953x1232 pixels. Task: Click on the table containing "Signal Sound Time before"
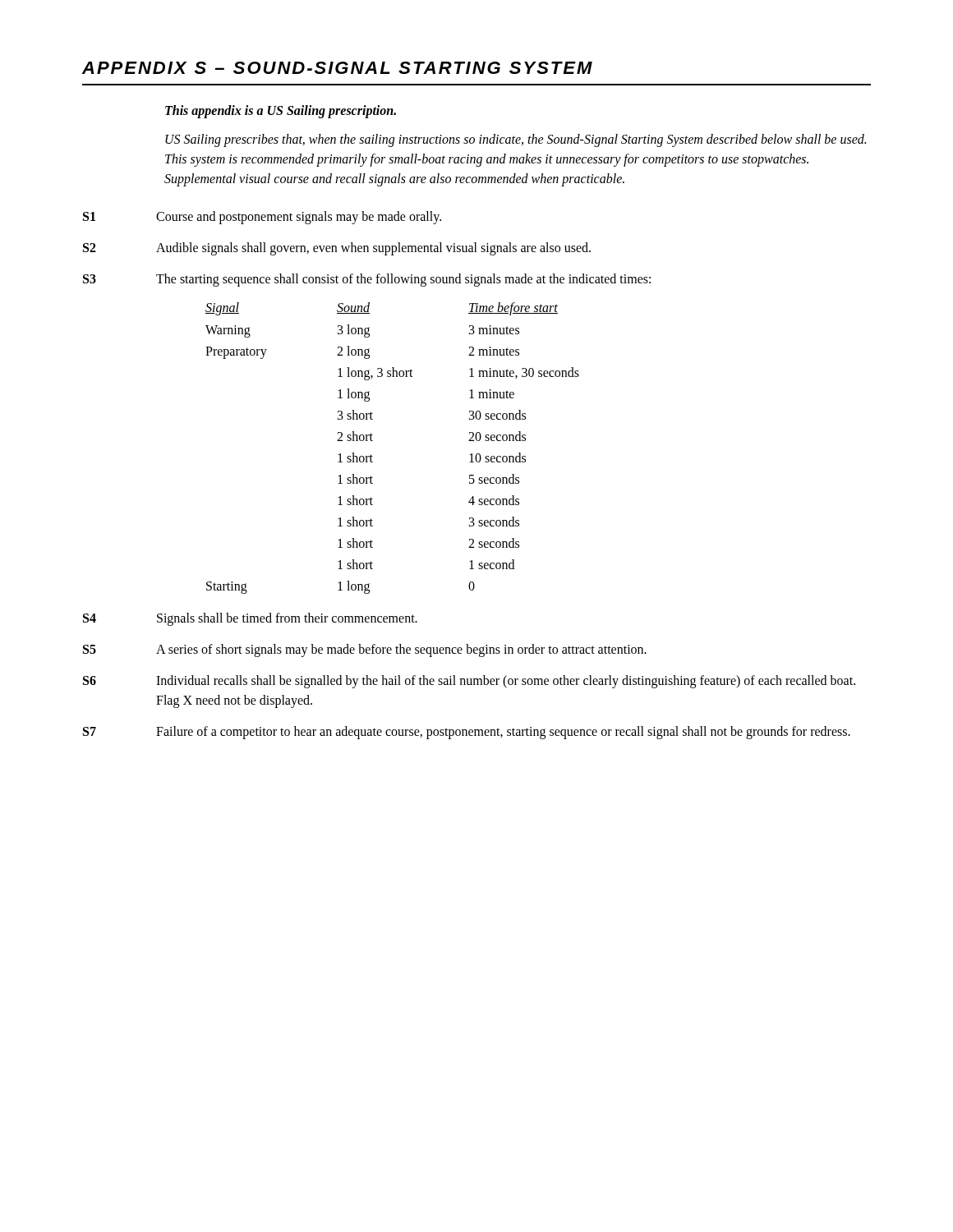392,447
